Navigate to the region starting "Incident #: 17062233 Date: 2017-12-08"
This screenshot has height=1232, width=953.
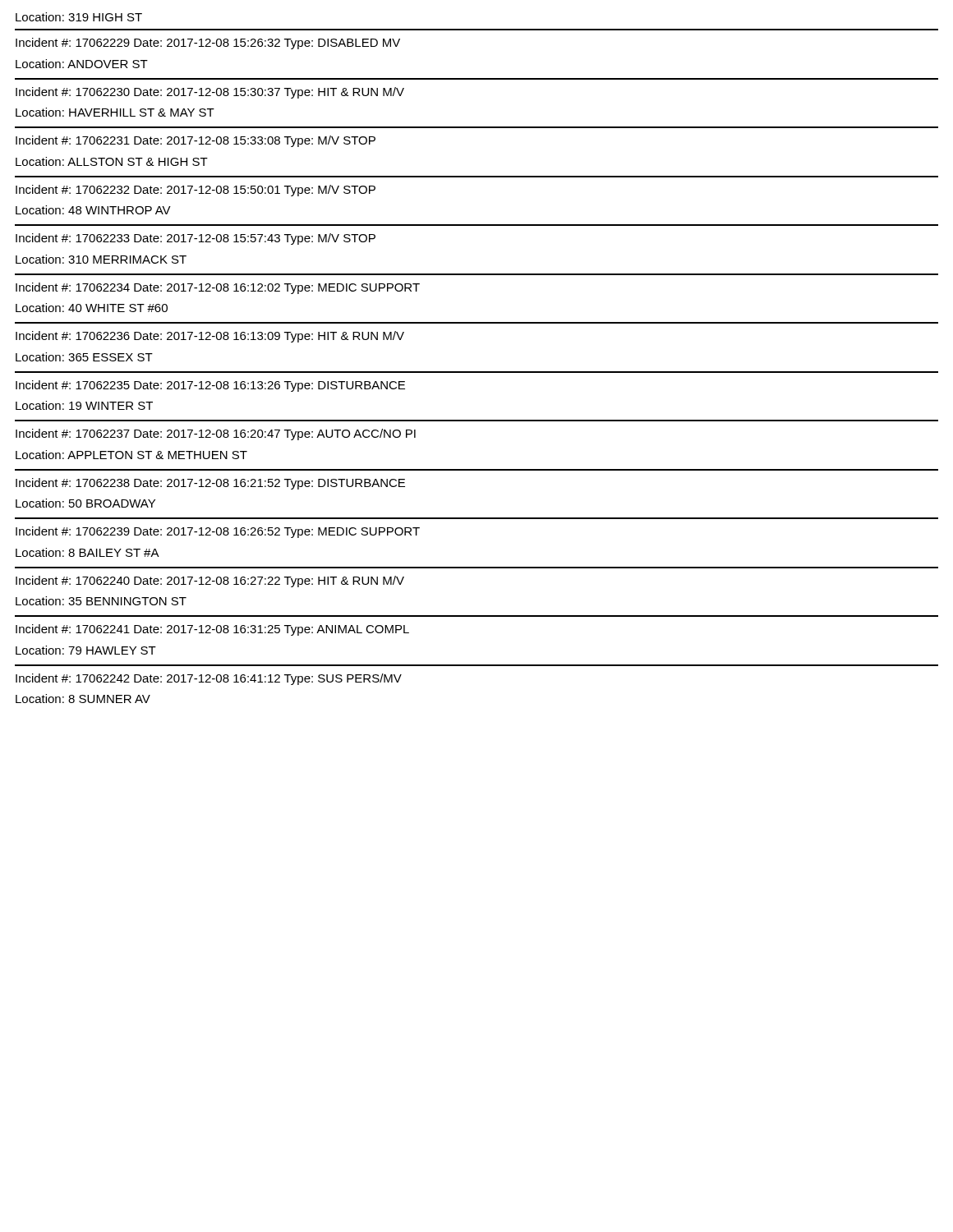coord(196,239)
